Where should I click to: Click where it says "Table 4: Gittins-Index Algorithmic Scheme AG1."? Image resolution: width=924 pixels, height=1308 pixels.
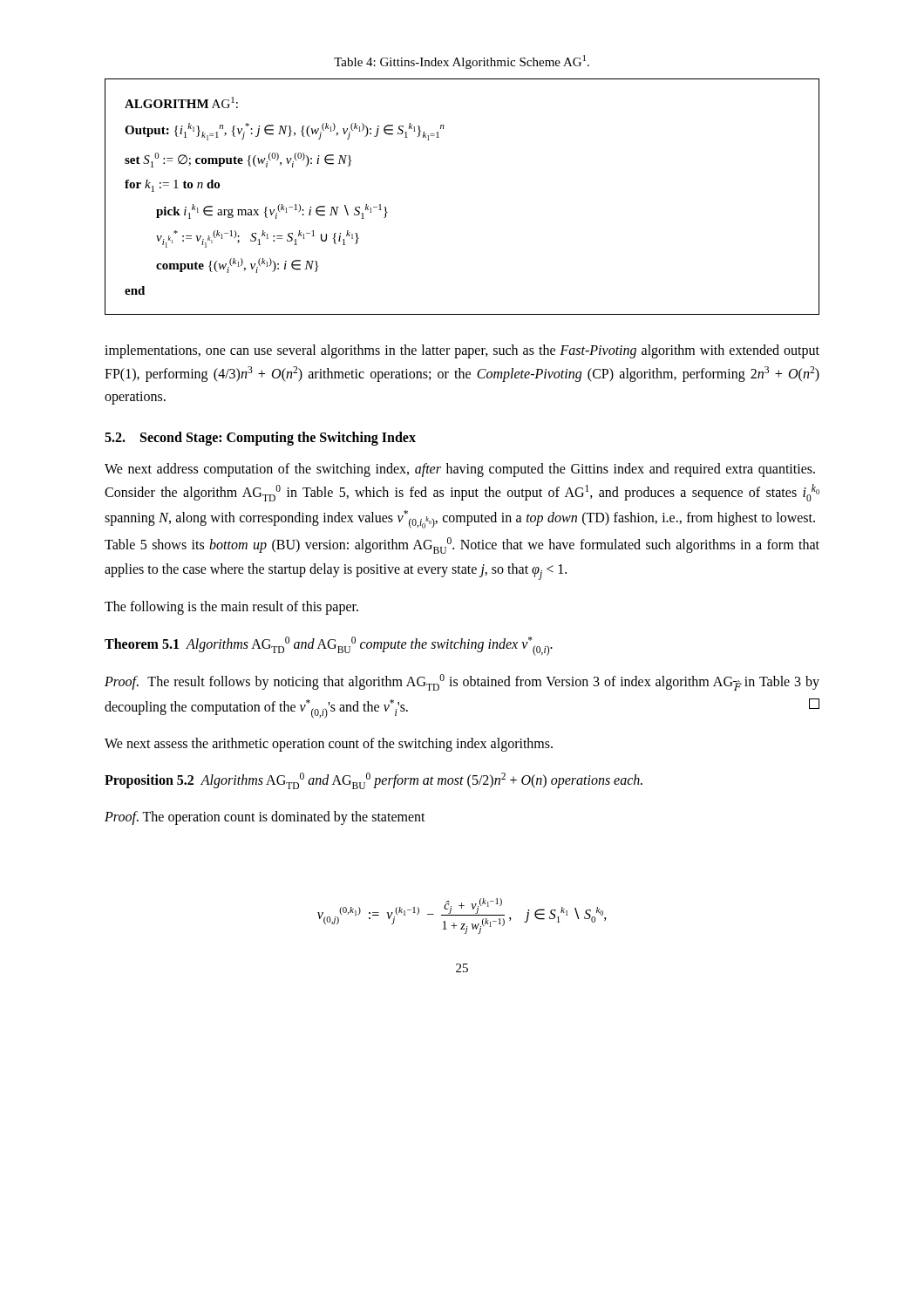462,61
